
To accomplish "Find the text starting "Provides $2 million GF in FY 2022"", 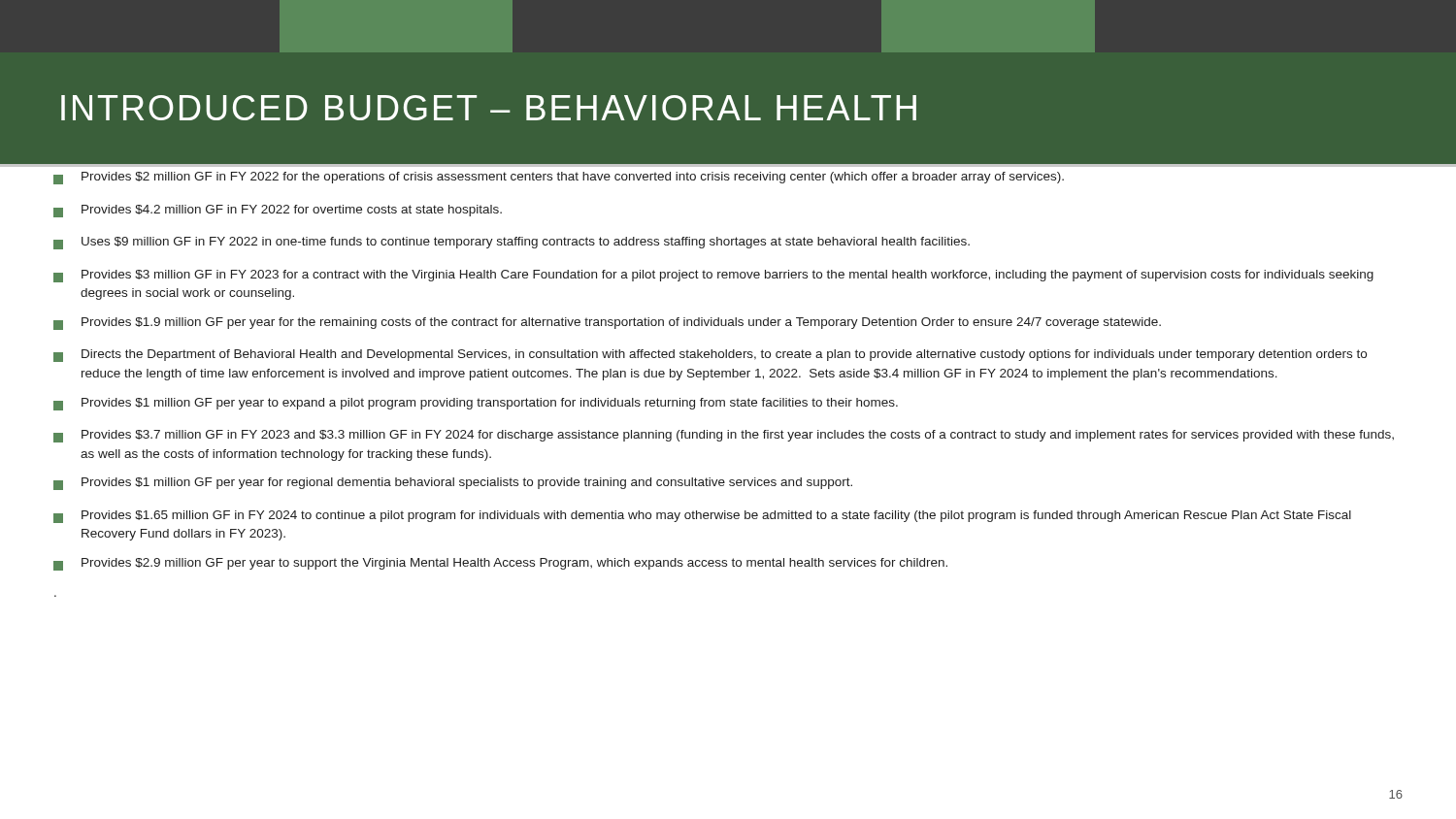I will (728, 178).
